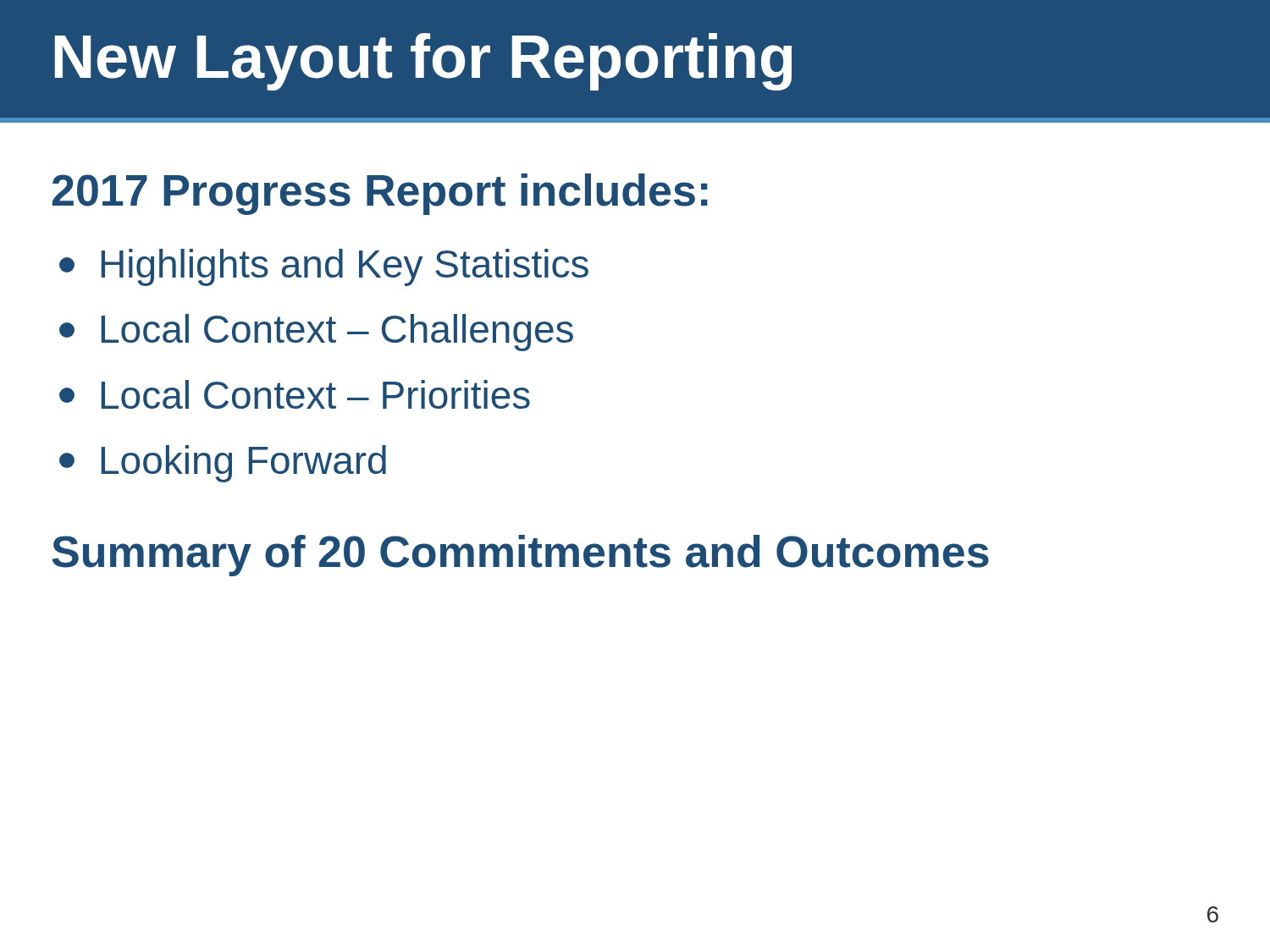This screenshot has height=952, width=1270.
Task: Locate the list item containing "Looking Forward"
Action: coord(224,461)
